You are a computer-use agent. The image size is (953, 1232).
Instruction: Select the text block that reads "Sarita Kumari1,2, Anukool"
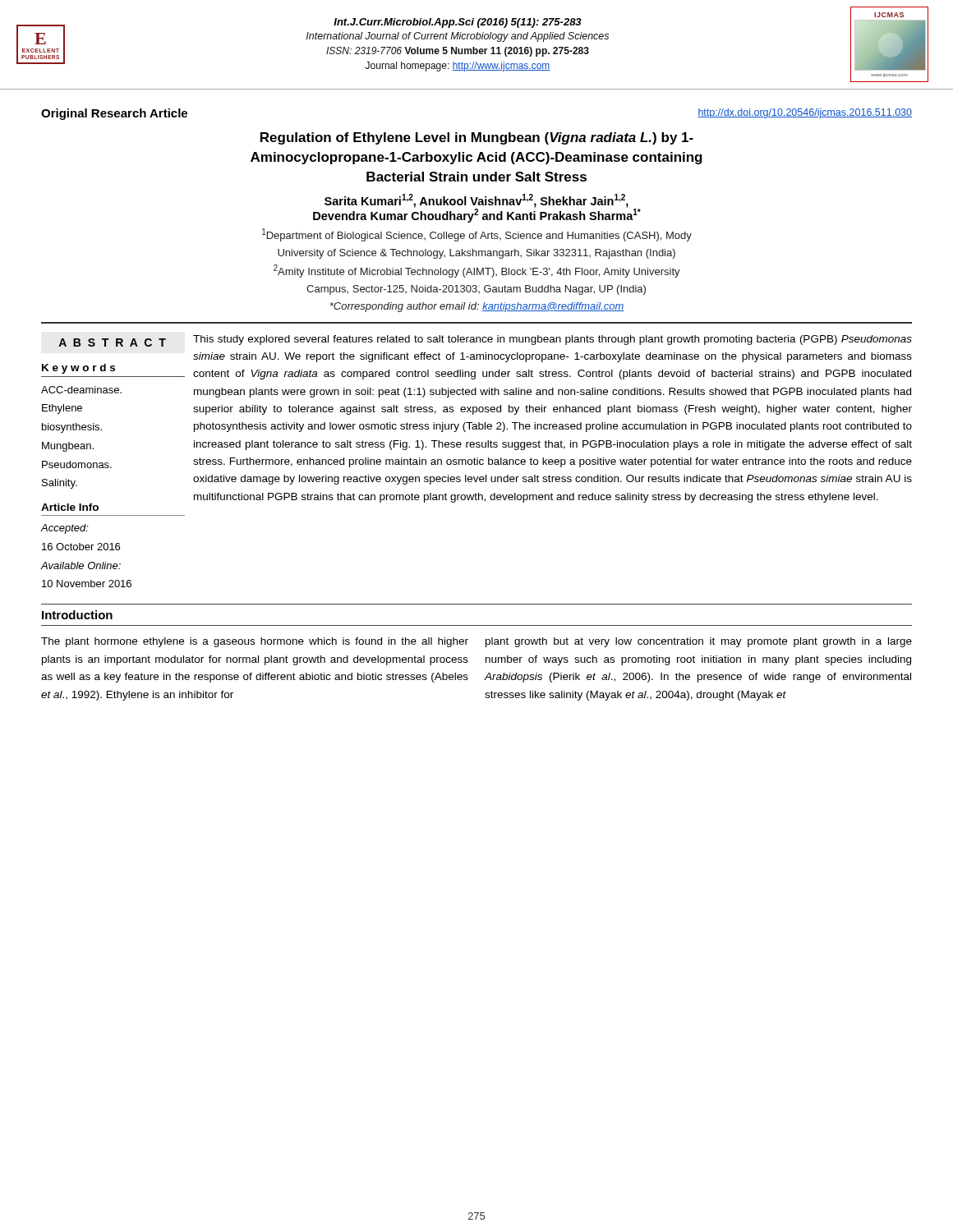(476, 208)
